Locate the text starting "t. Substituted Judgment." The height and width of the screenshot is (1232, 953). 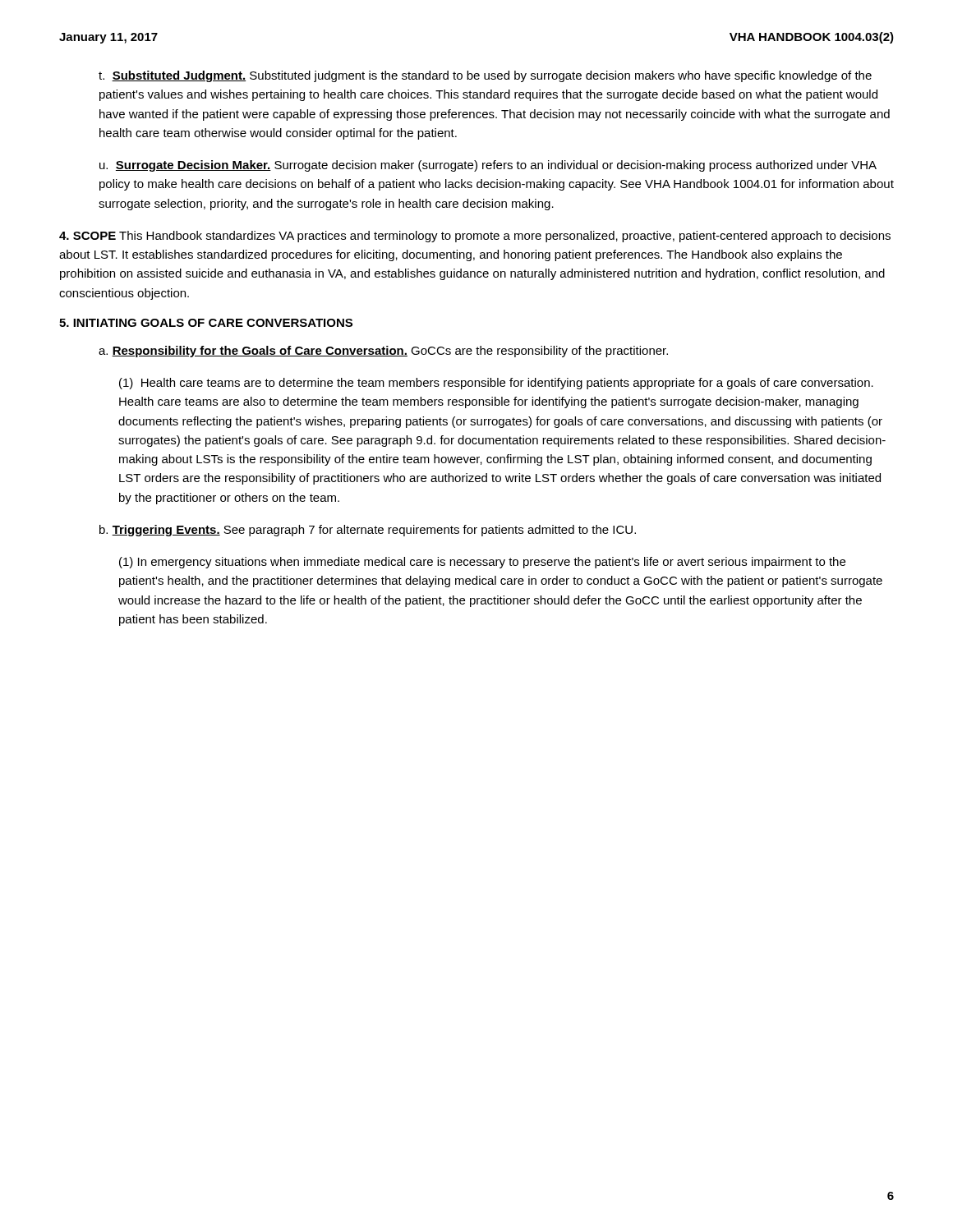[494, 104]
